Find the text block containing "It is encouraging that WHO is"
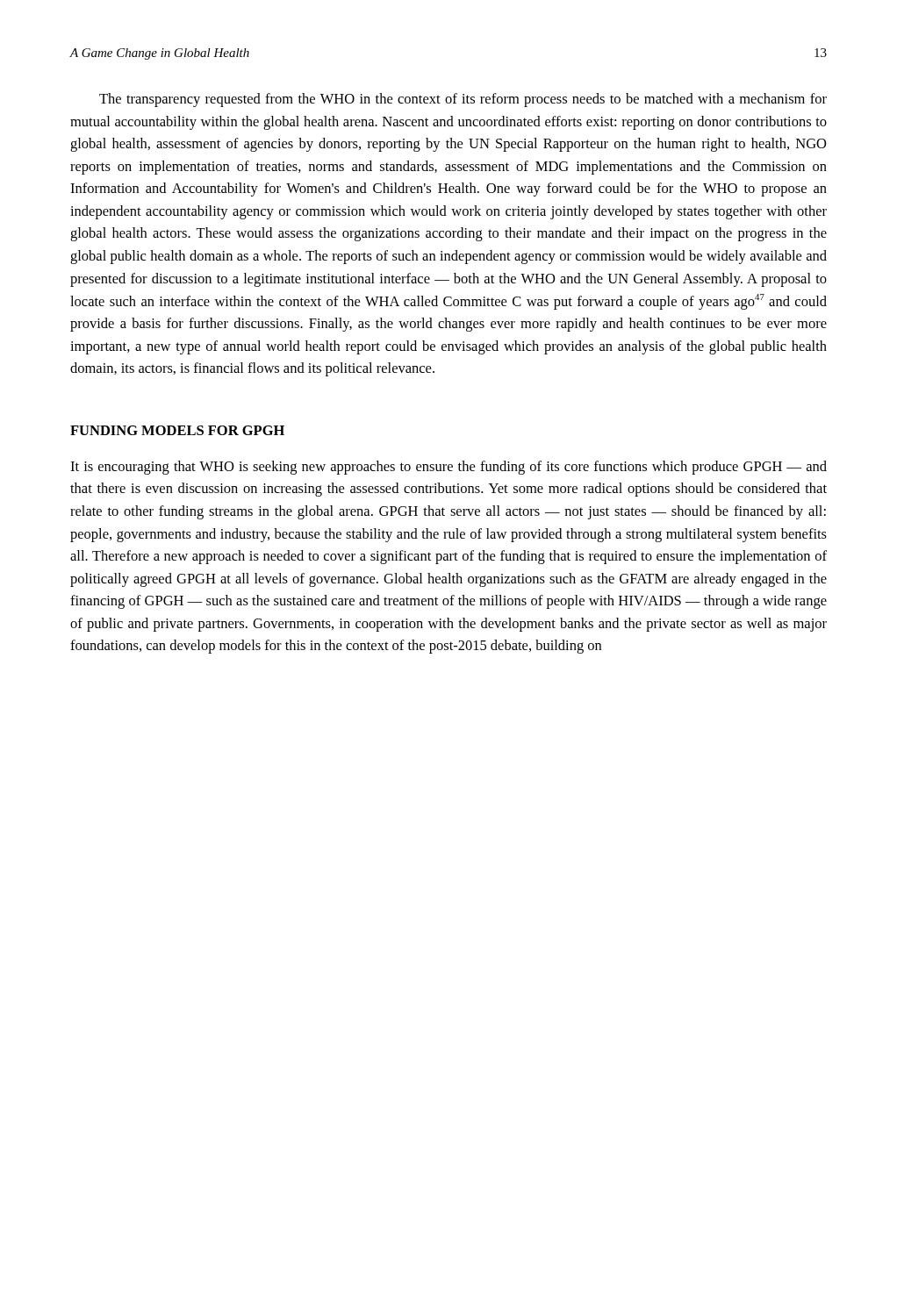The height and width of the screenshot is (1316, 897). click(448, 556)
